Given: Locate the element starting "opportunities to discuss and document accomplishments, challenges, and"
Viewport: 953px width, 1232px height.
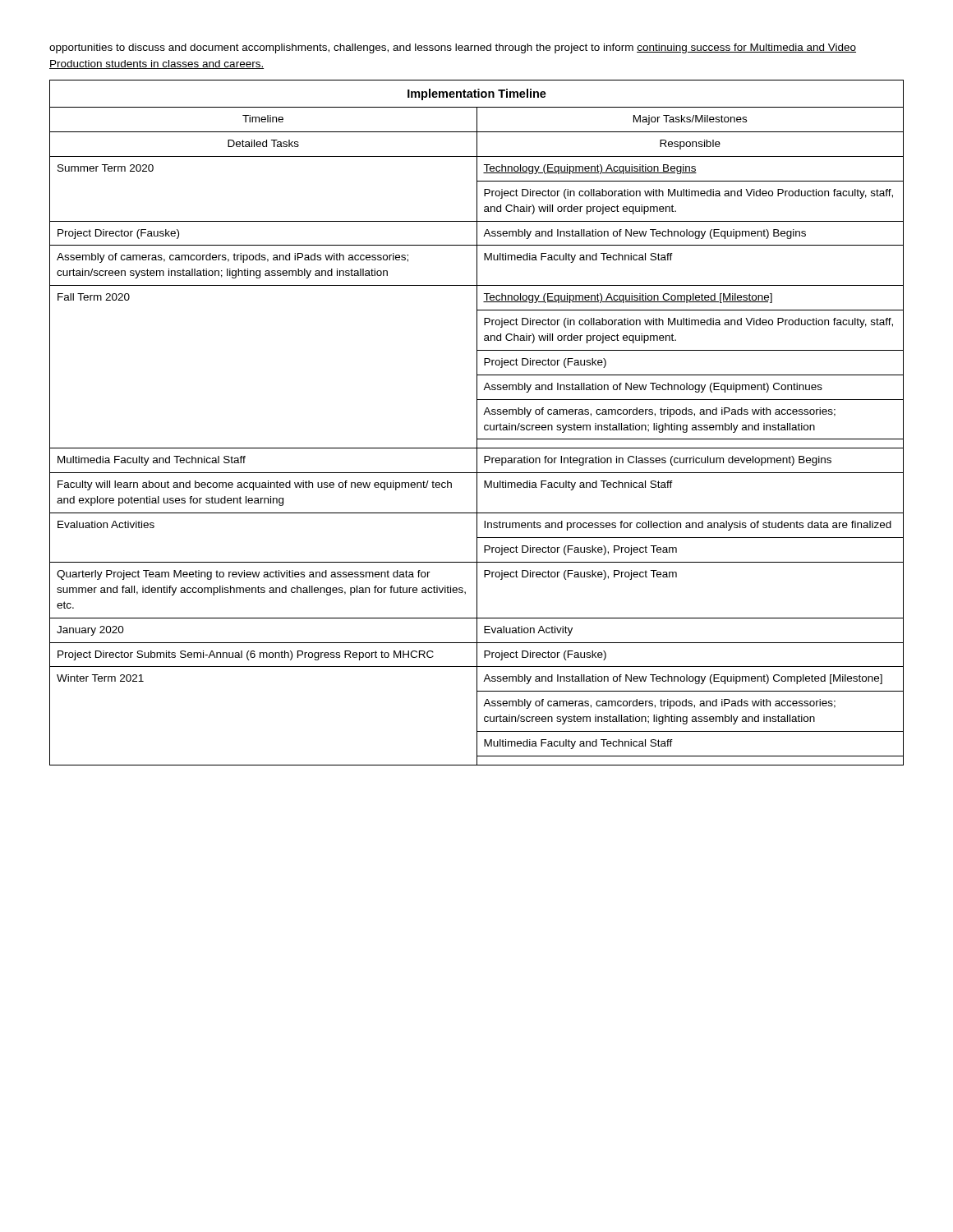Looking at the screenshot, I should [453, 55].
